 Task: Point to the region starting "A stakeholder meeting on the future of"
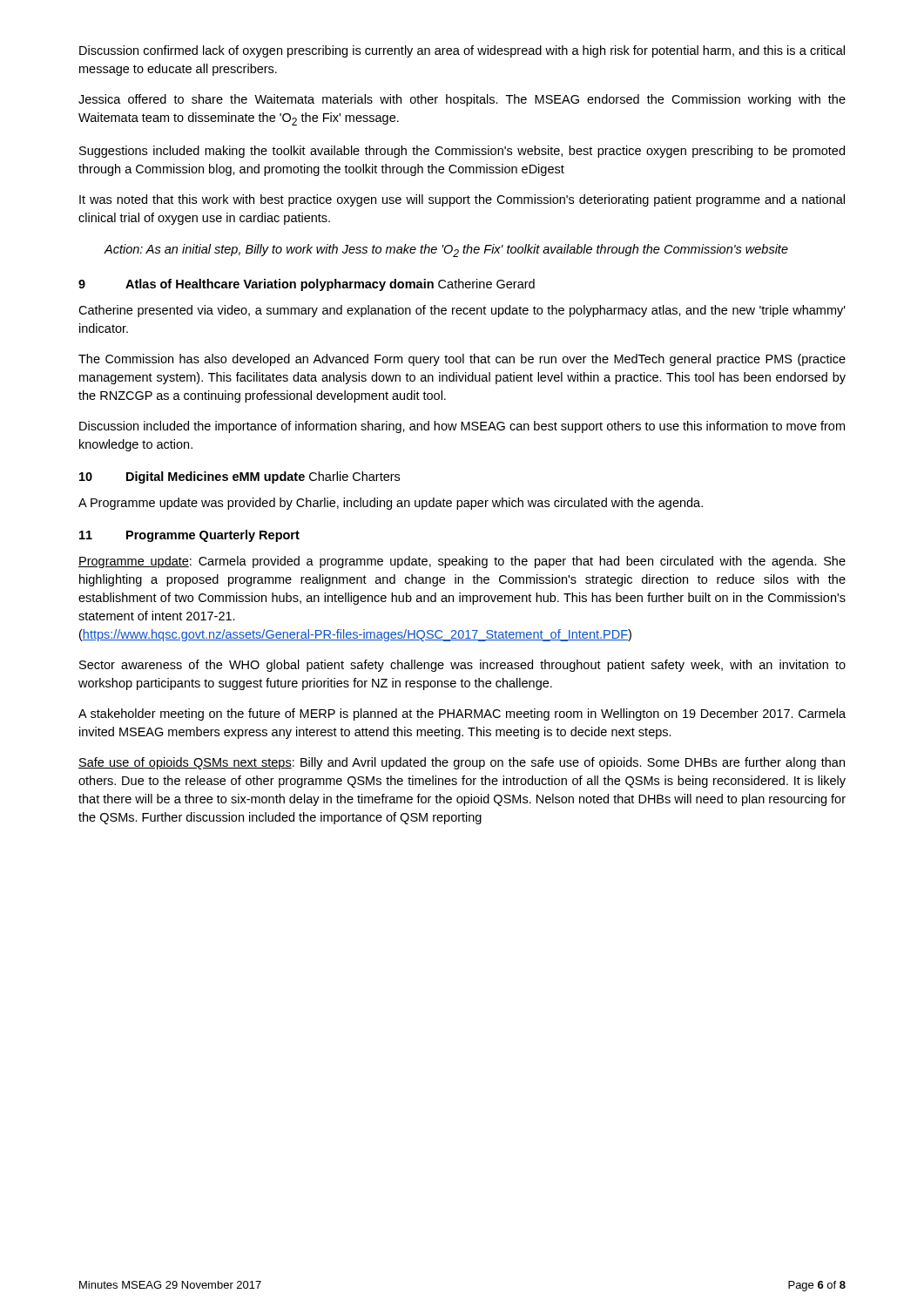tap(462, 723)
